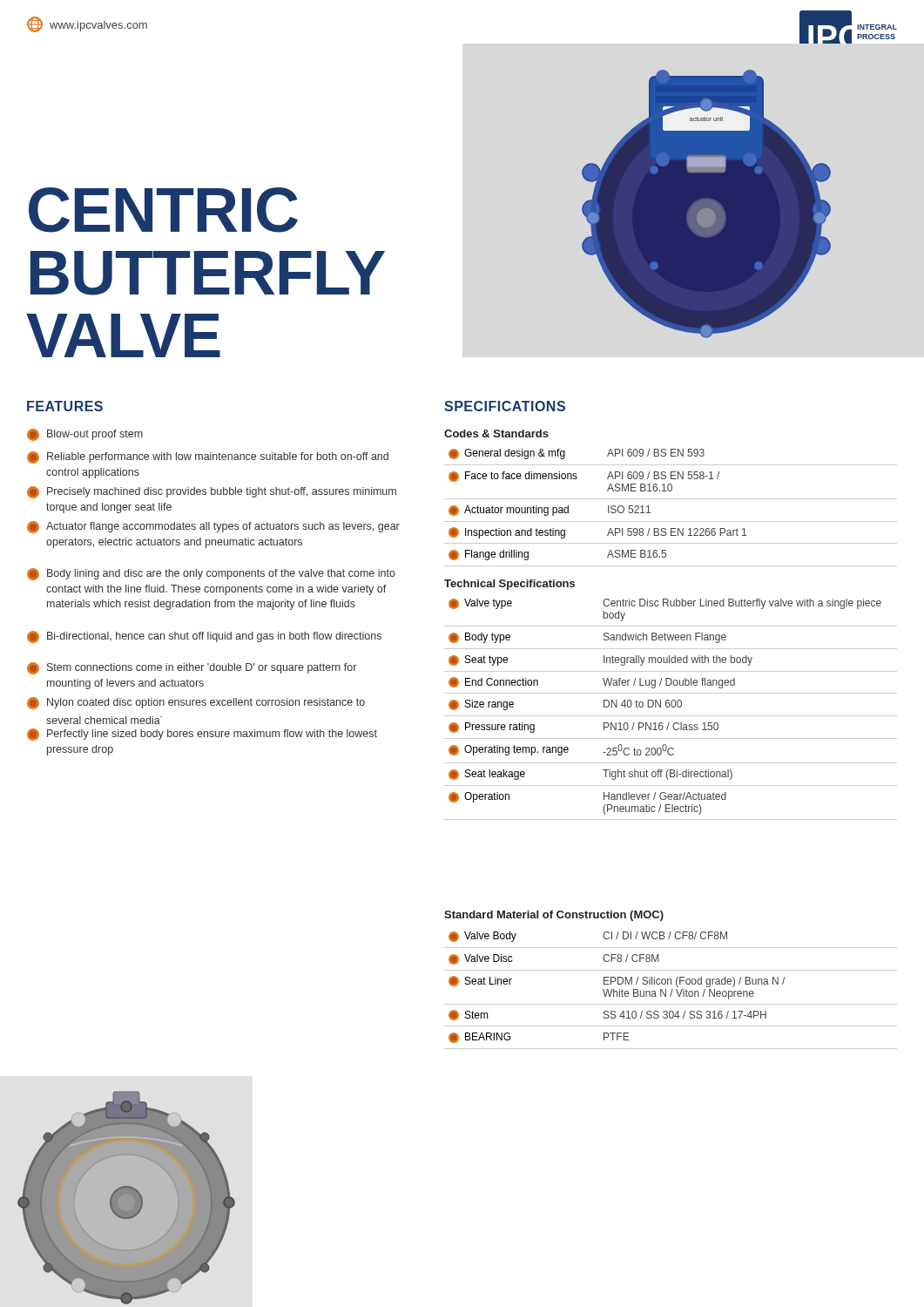Find the block on this page that starts "Reliable performance with"
The width and height of the screenshot is (924, 1307).
pos(213,465)
